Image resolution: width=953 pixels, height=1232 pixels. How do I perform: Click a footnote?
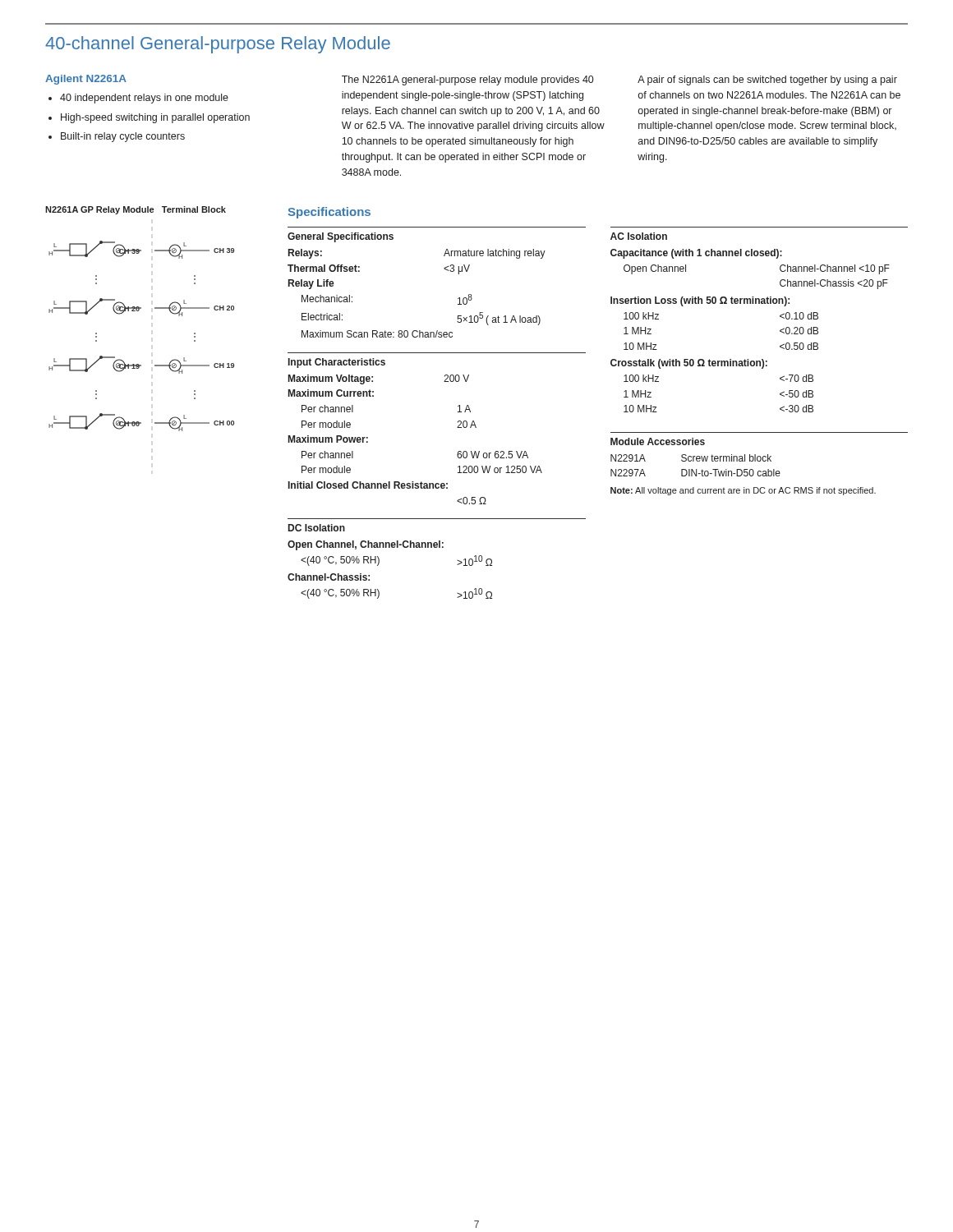click(743, 490)
